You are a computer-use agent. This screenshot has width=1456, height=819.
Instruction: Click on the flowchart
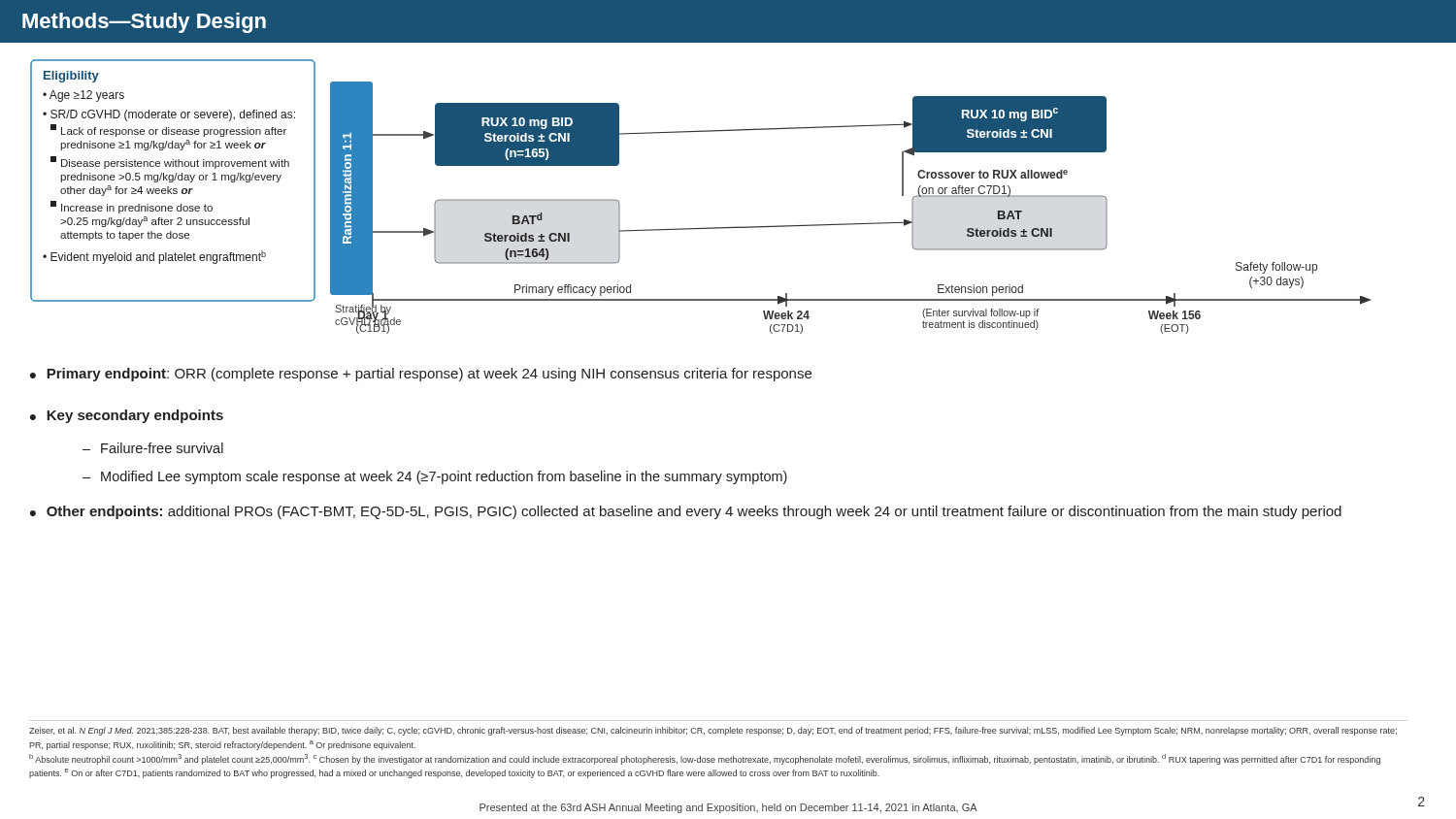[723, 203]
